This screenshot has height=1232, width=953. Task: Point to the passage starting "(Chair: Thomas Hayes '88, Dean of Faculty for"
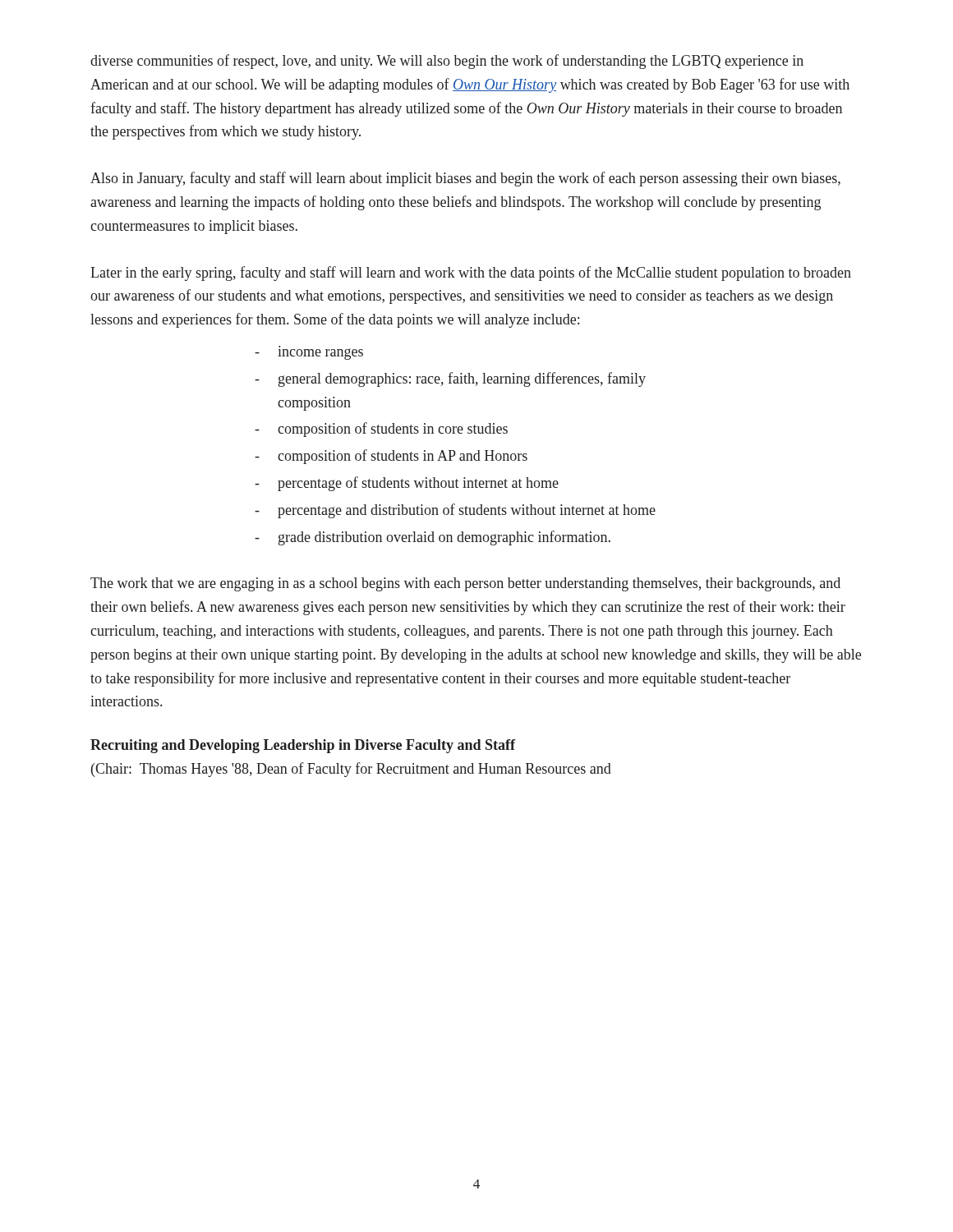pyautogui.click(x=351, y=769)
